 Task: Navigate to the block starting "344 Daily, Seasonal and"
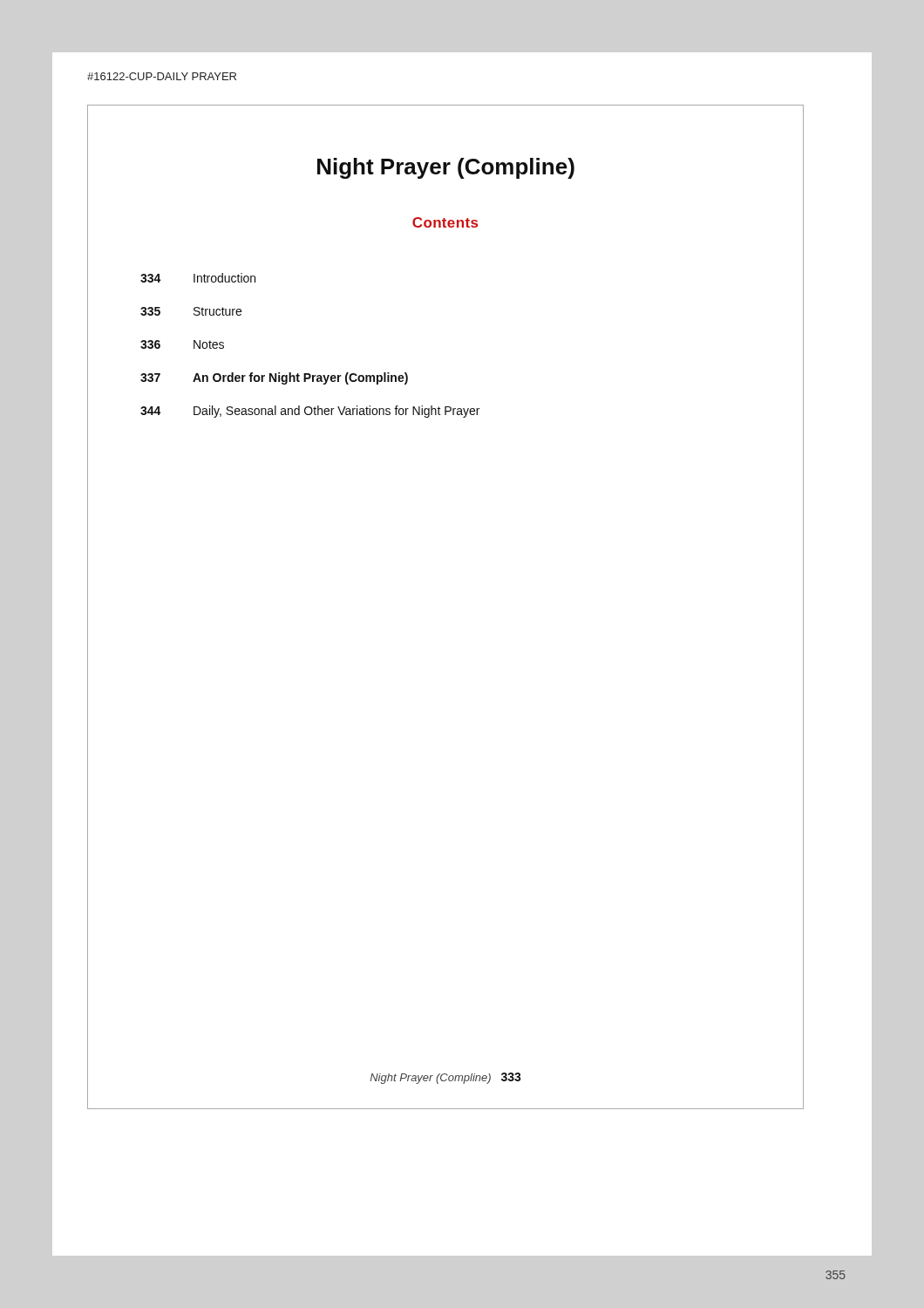(x=310, y=411)
